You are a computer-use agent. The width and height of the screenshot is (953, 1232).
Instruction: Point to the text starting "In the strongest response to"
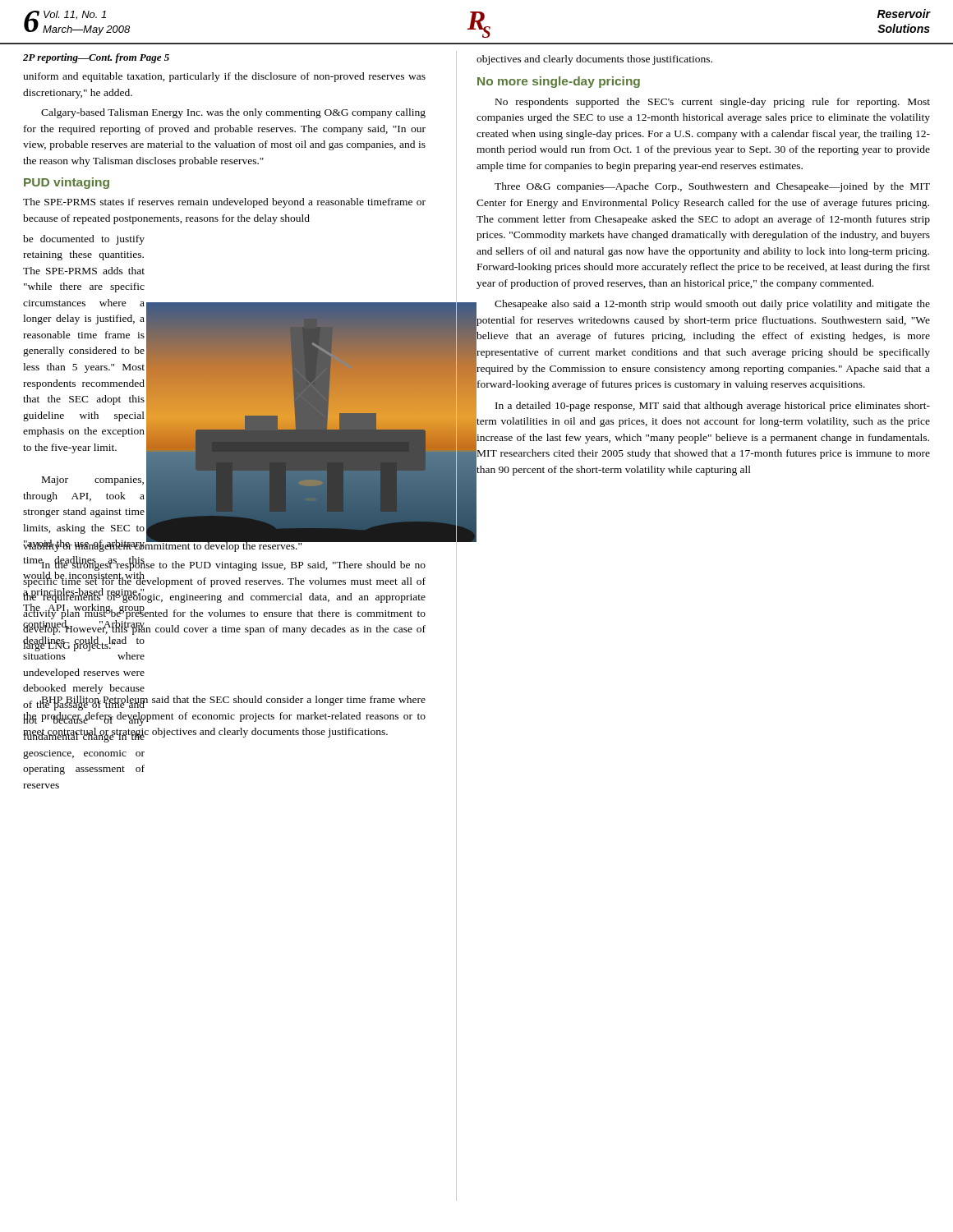[x=224, y=605]
